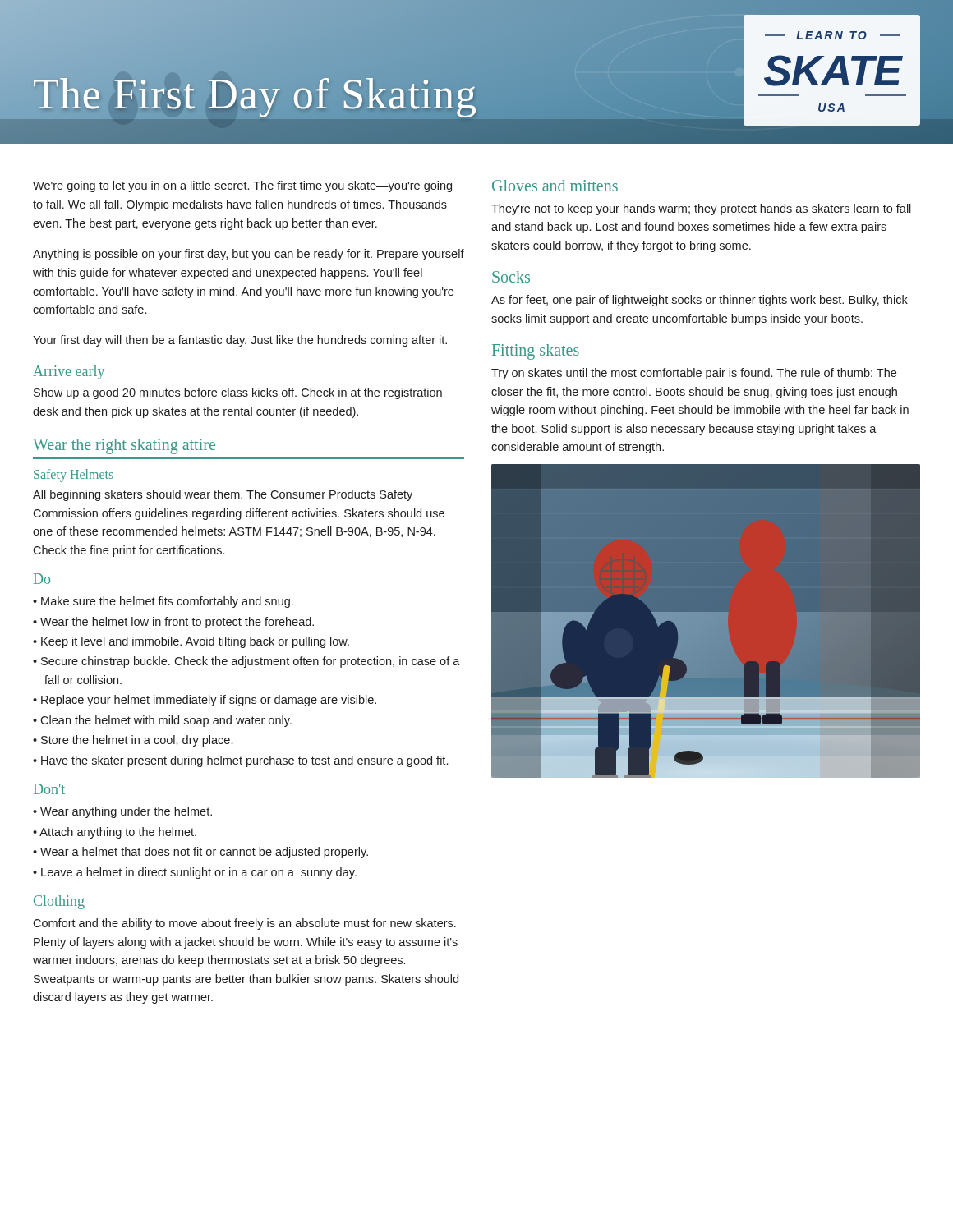Viewport: 953px width, 1232px height.
Task: Locate the block of text that opens with "• Leave a helmet in direct sunlight or"
Action: pos(195,872)
